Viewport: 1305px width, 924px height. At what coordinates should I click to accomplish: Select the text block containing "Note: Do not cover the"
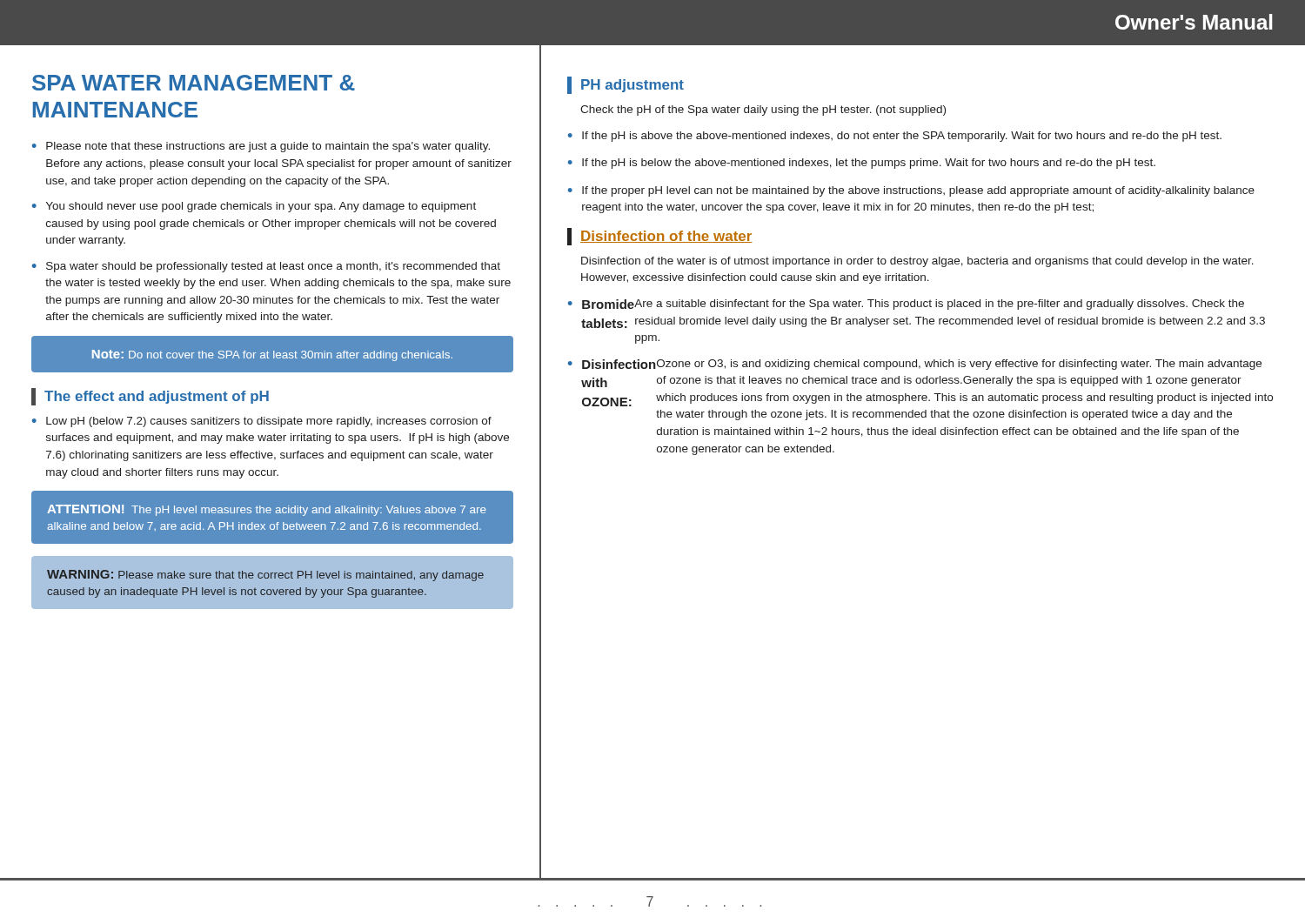pos(272,354)
